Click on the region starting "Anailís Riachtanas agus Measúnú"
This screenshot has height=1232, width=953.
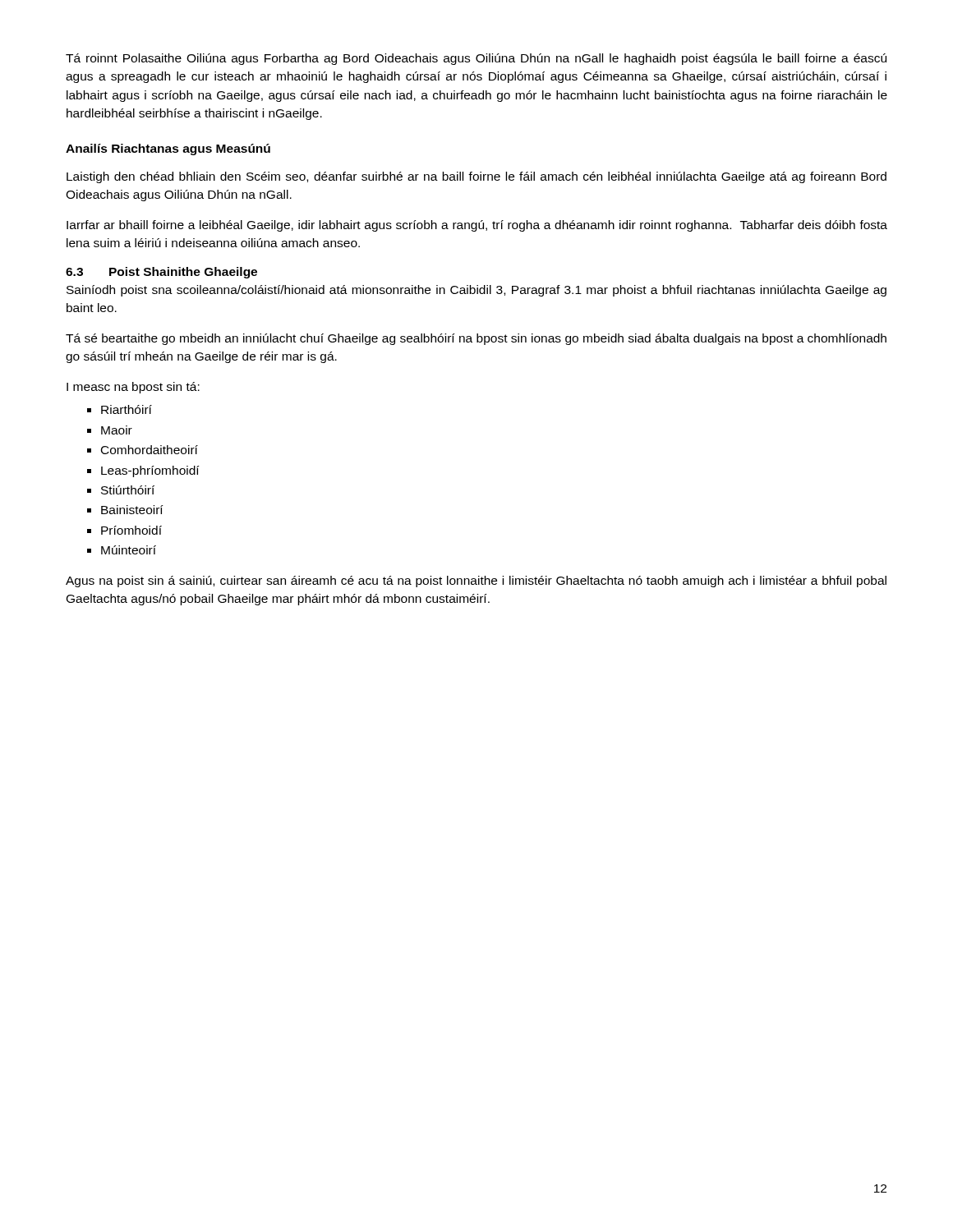coord(168,148)
